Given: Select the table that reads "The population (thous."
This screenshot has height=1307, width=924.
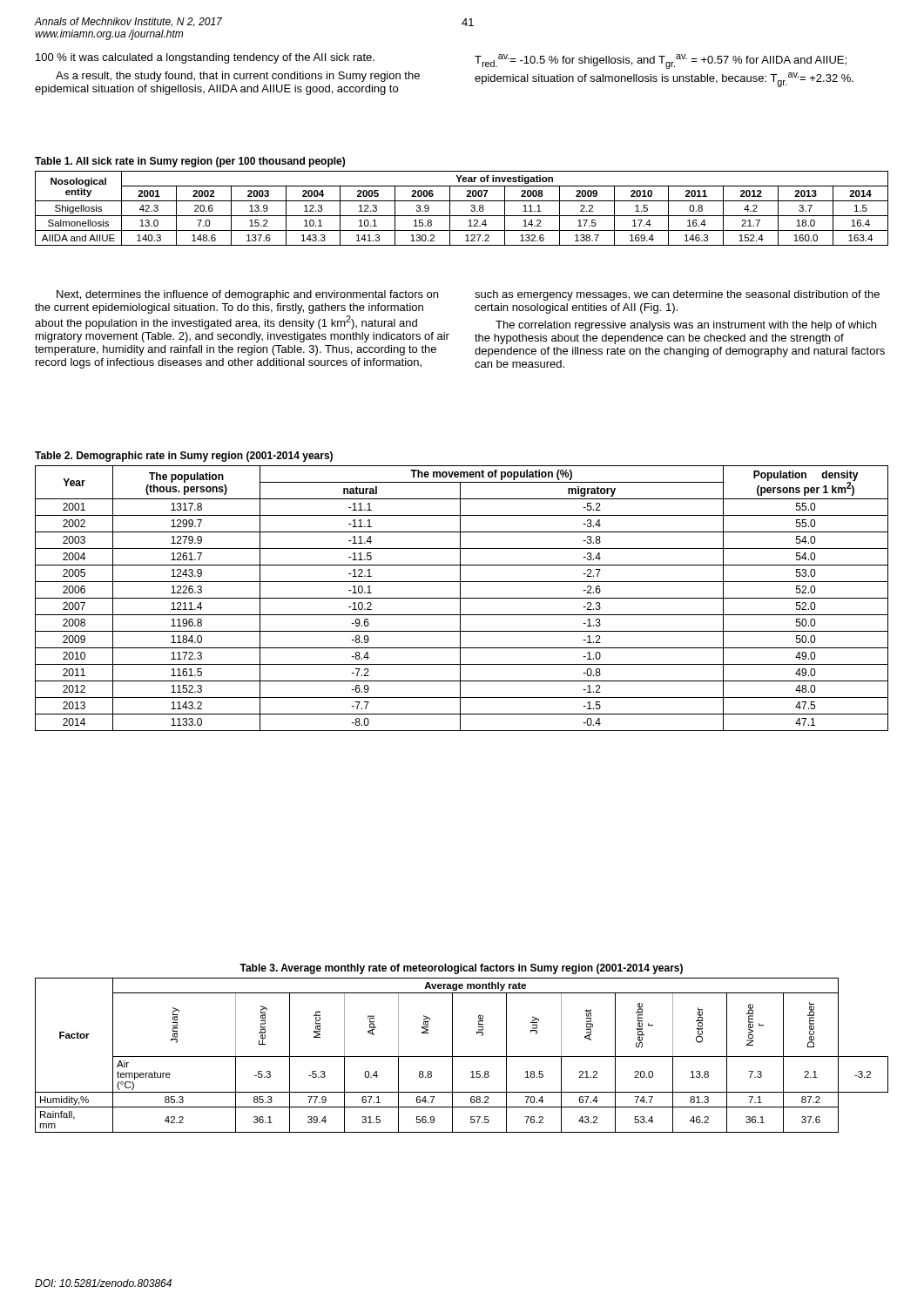Looking at the screenshot, I should click(462, 598).
